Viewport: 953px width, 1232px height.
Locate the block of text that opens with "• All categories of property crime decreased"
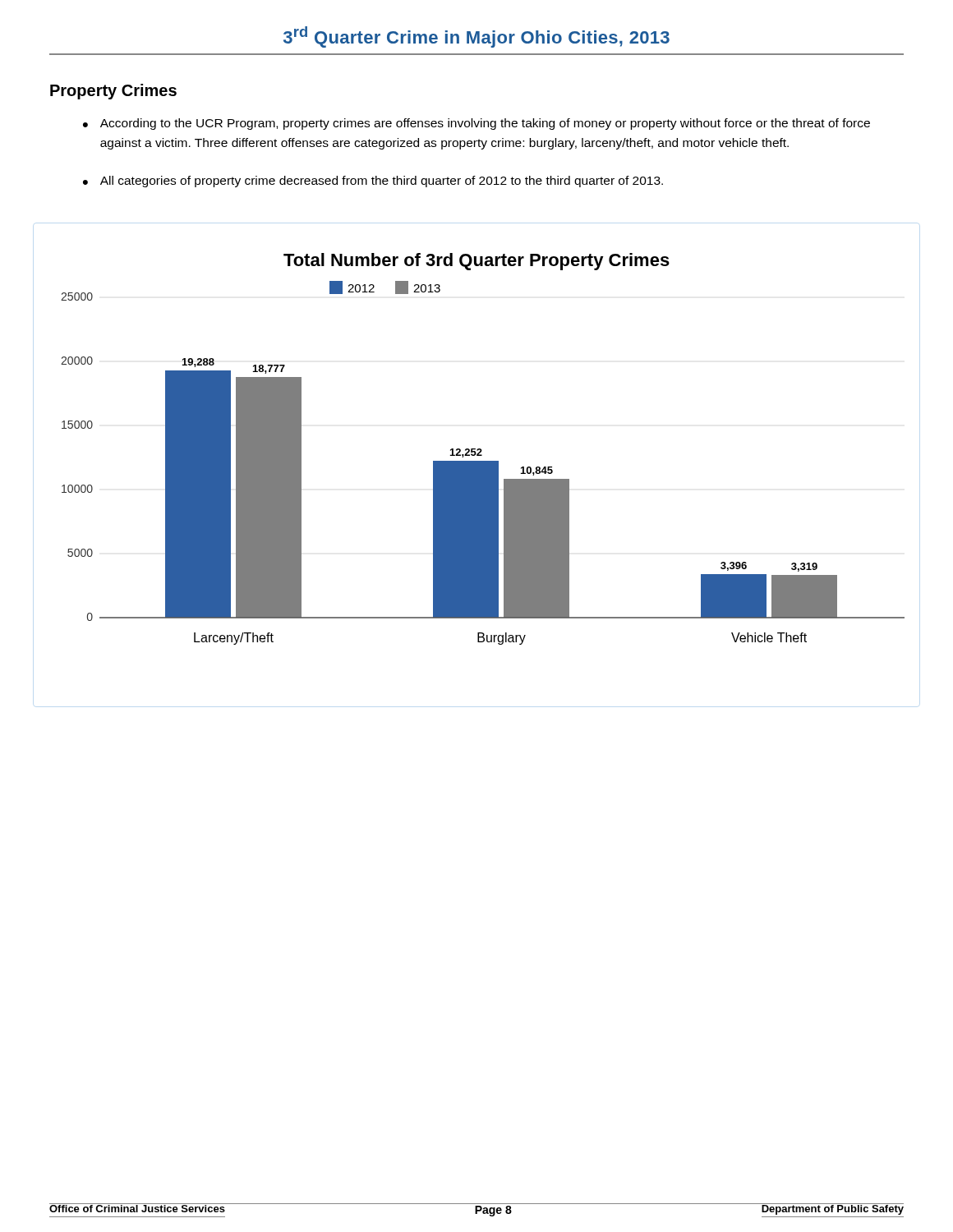[373, 183]
